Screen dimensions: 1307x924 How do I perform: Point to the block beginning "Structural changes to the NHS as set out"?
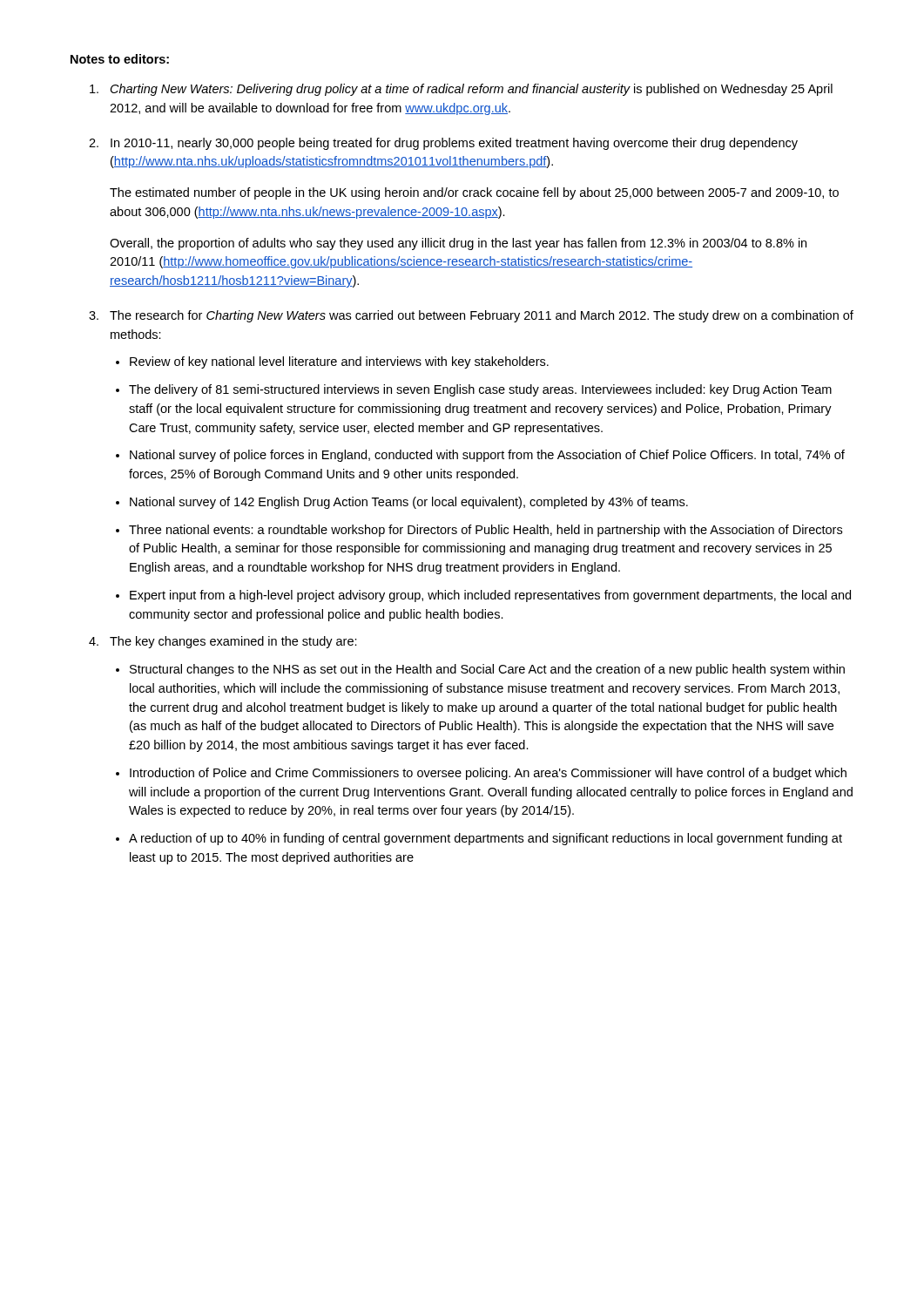pos(487,707)
